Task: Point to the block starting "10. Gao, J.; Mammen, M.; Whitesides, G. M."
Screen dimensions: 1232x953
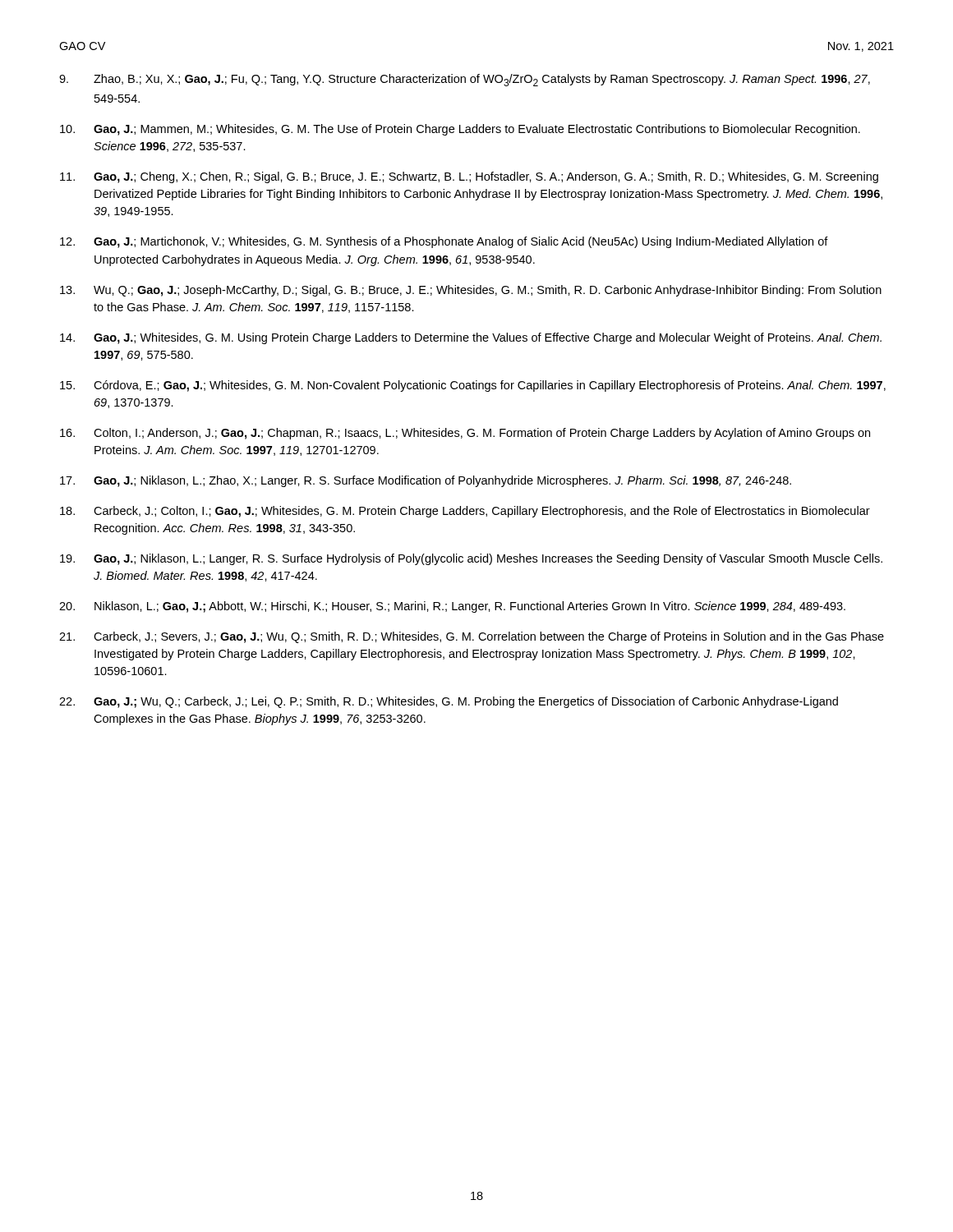Action: [x=476, y=138]
